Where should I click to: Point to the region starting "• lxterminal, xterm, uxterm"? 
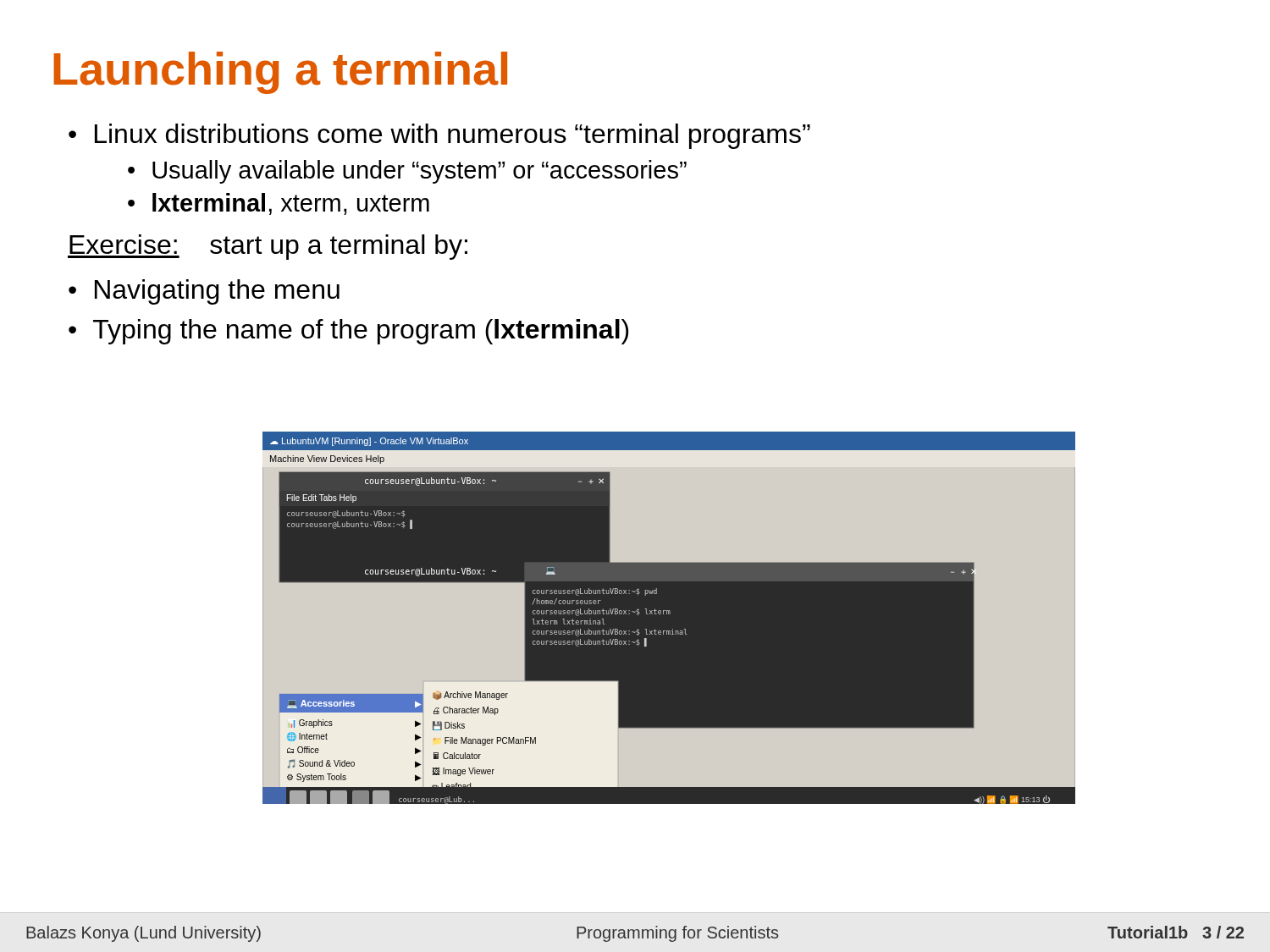point(279,203)
